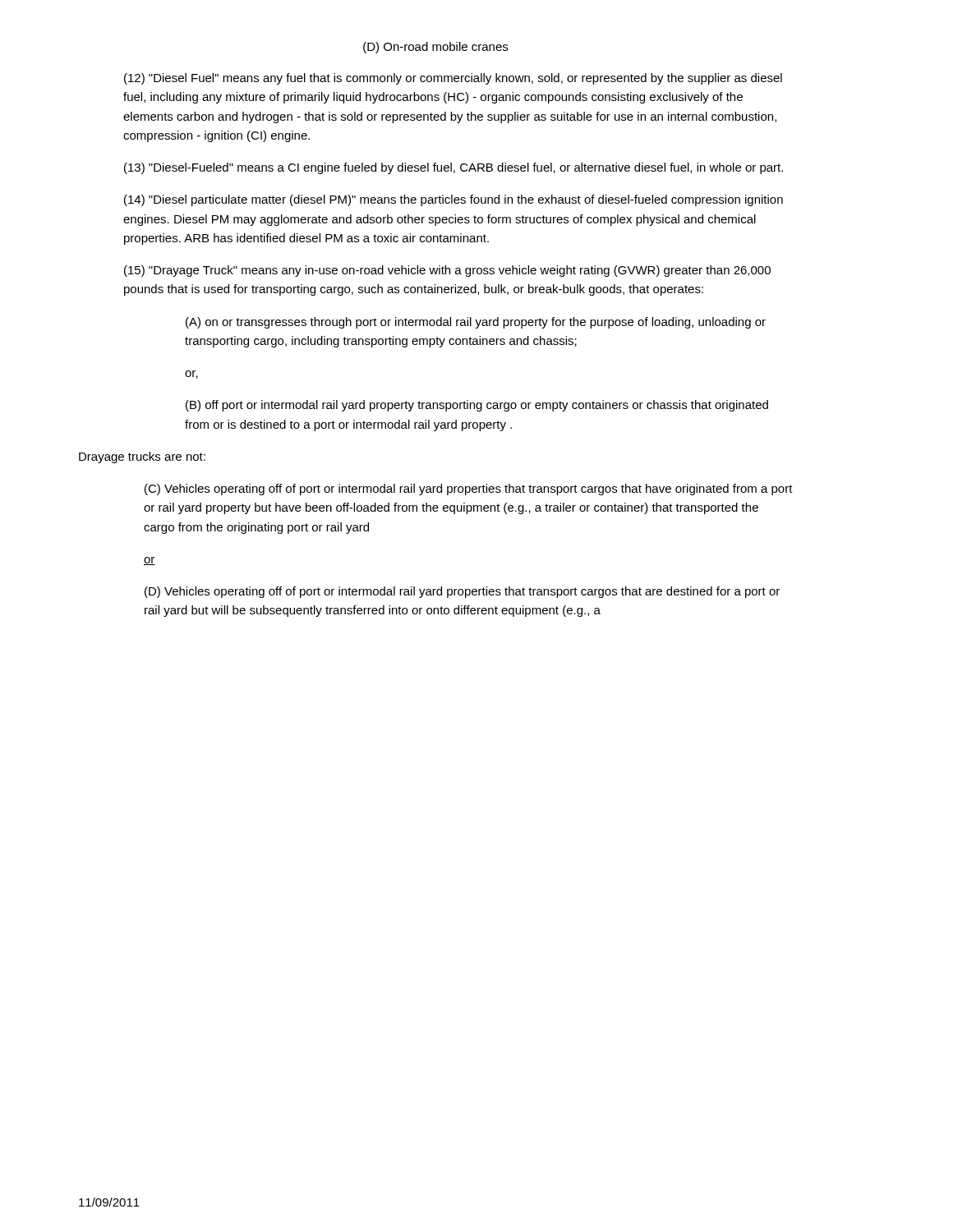
Task: Where is the passage that starts "(A) on or"?
Action: [475, 331]
